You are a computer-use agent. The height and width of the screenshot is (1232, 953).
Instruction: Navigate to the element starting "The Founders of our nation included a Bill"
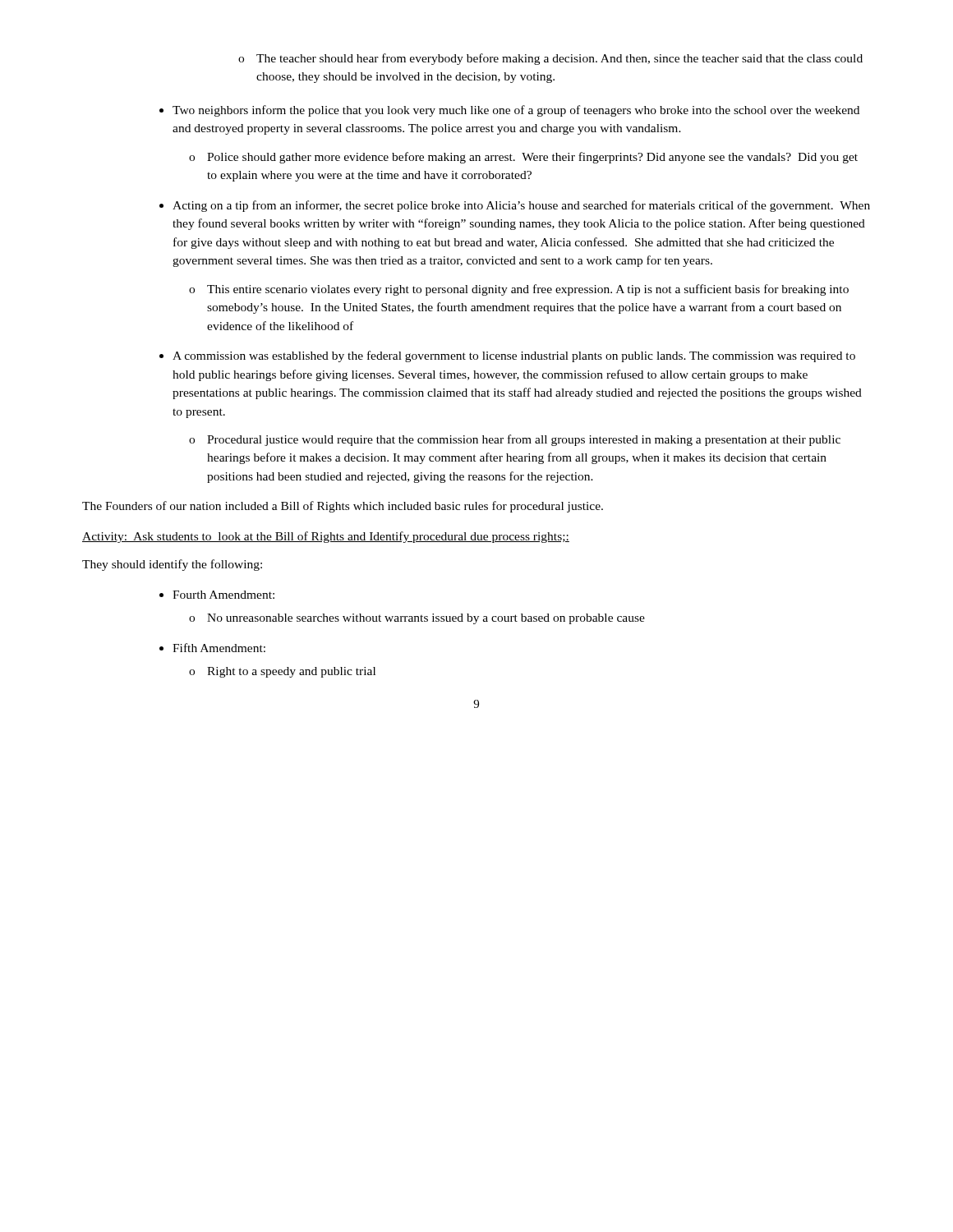pyautogui.click(x=343, y=506)
